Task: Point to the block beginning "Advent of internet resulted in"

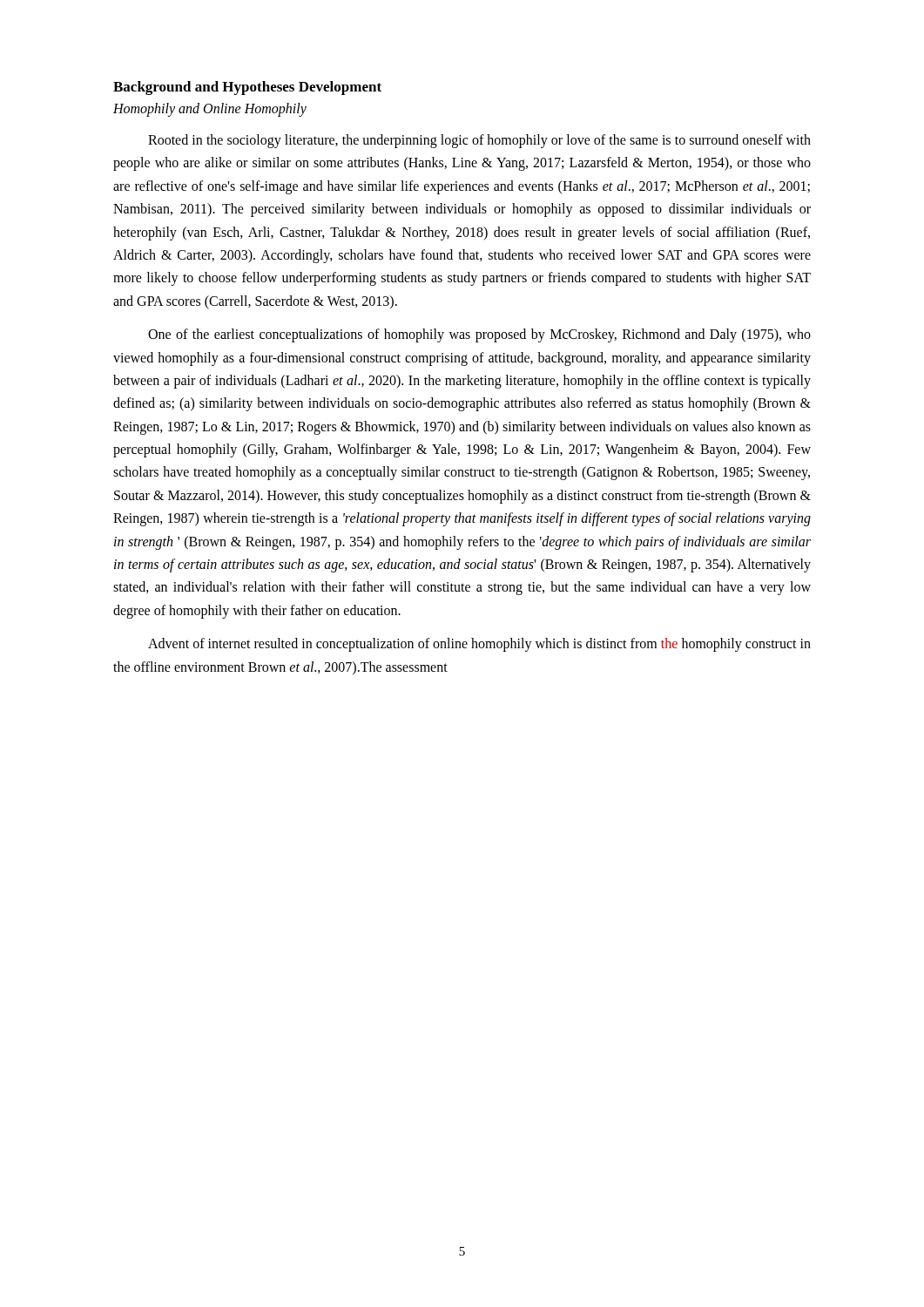Action: pyautogui.click(x=462, y=656)
